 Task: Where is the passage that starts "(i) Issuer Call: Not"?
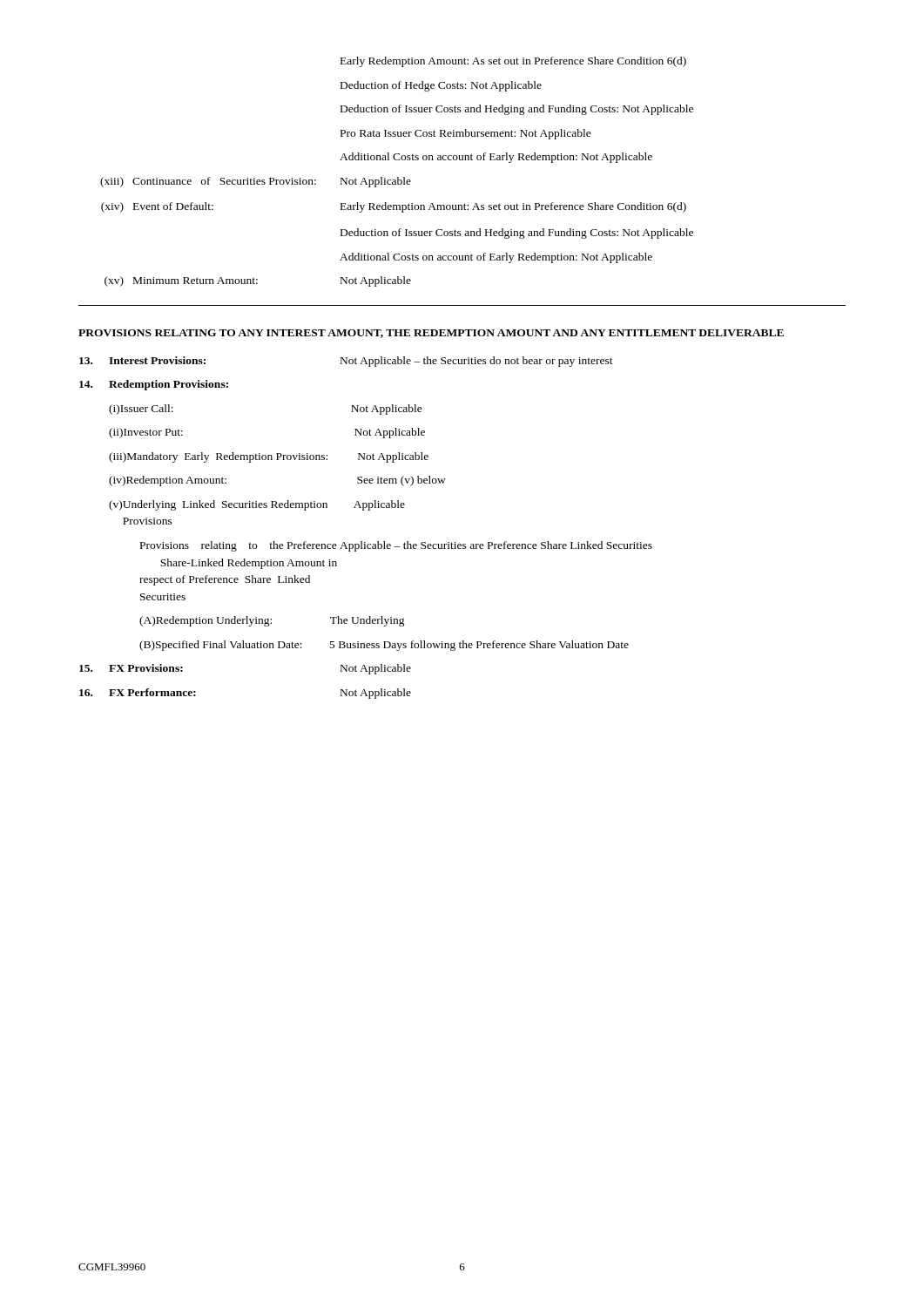click(142, 409)
